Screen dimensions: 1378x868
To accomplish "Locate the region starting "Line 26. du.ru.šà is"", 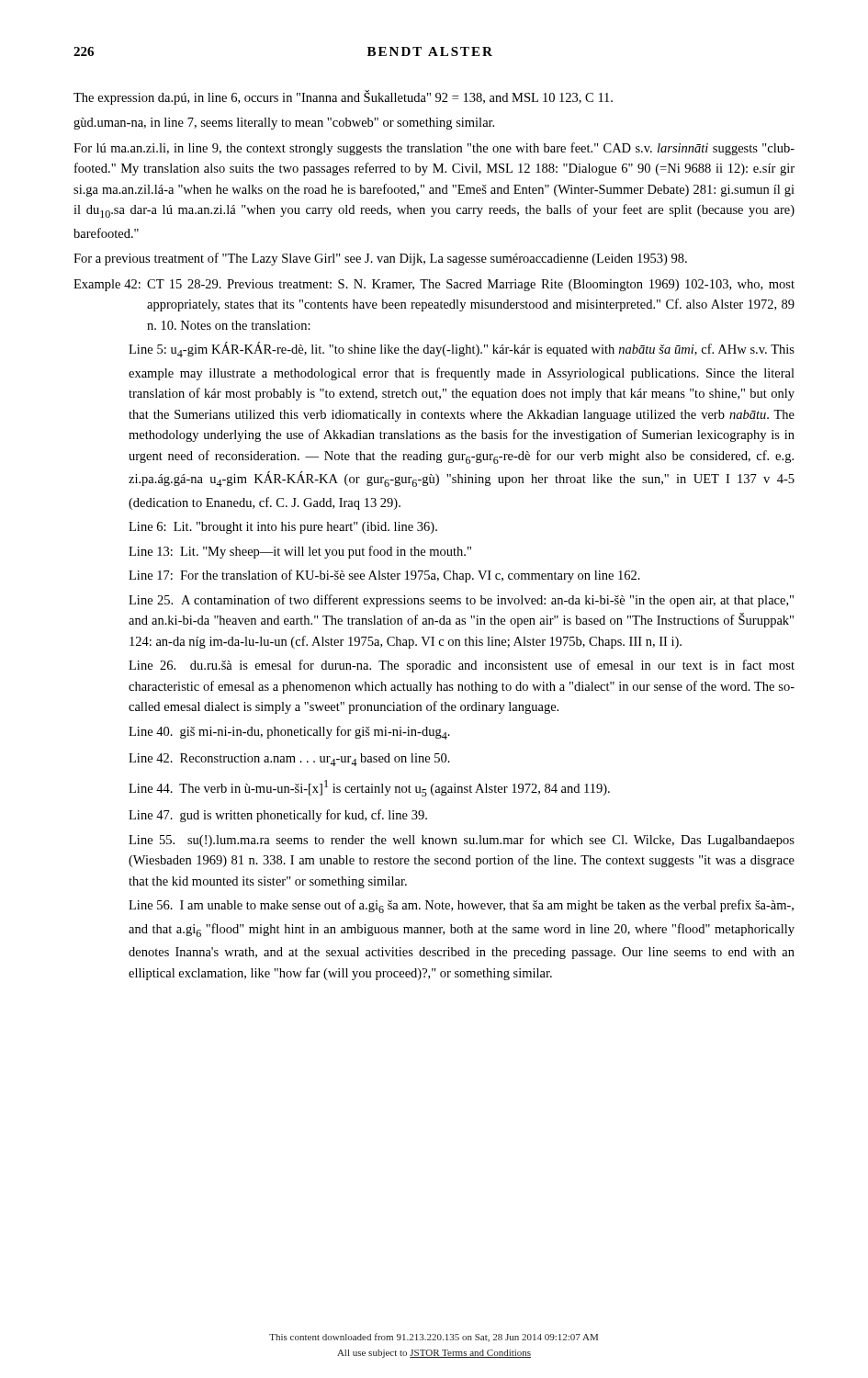I will tap(462, 686).
